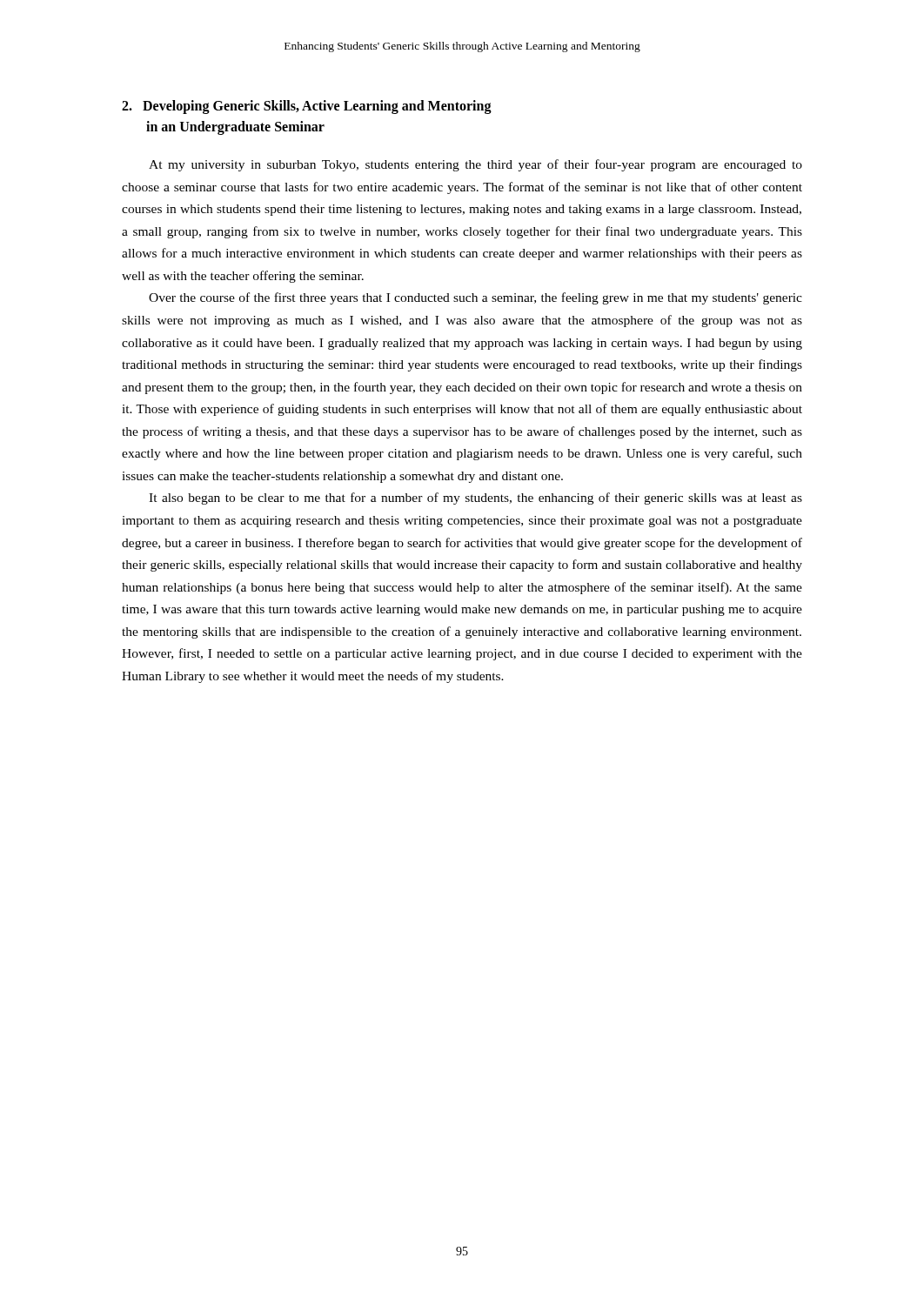The width and height of the screenshot is (924, 1305).
Task: Locate the text block starting "2. Developing Generic"
Action: click(x=306, y=116)
